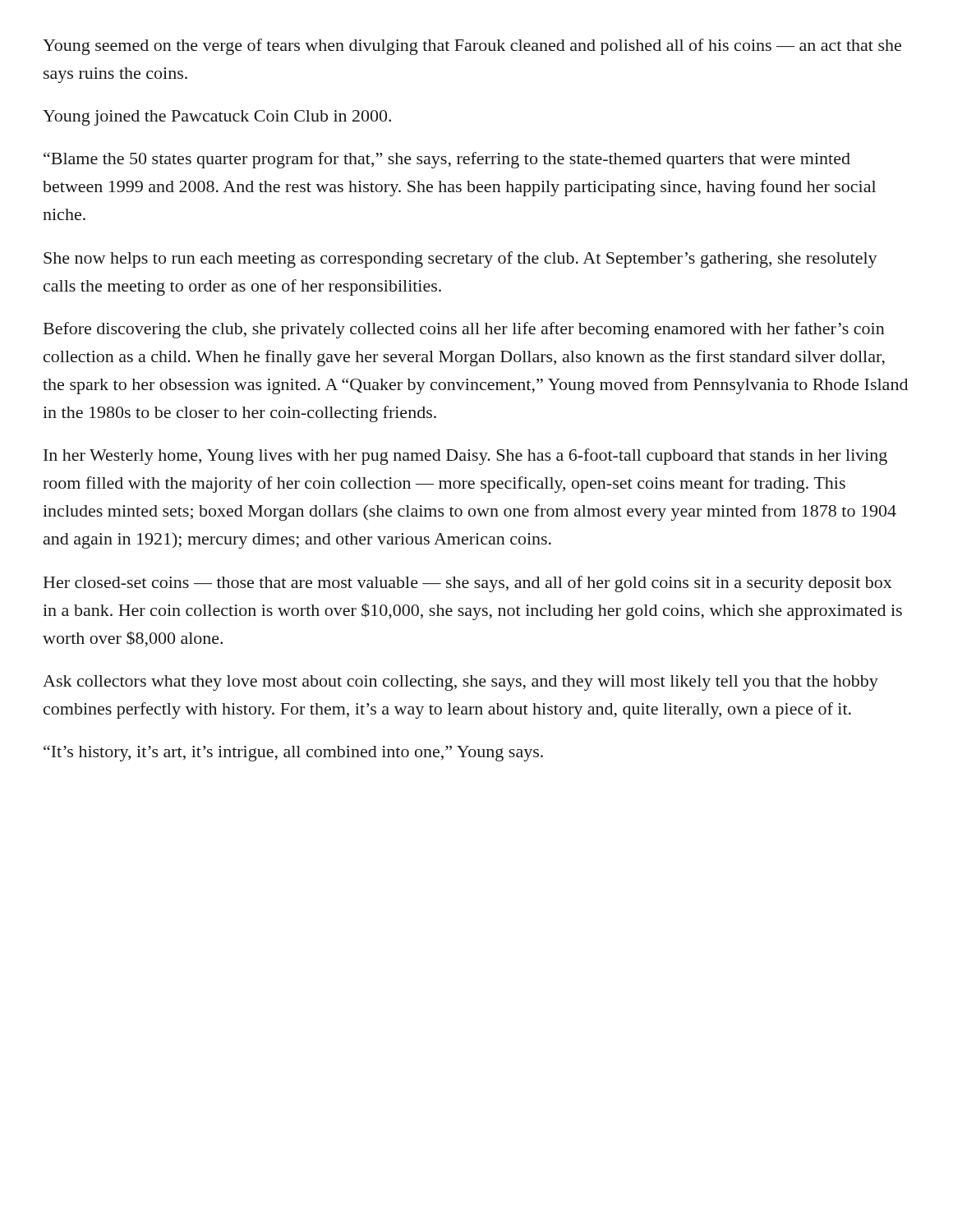Find the text starting "Her closed-set coins —"
This screenshot has height=1232, width=953.
[x=473, y=610]
